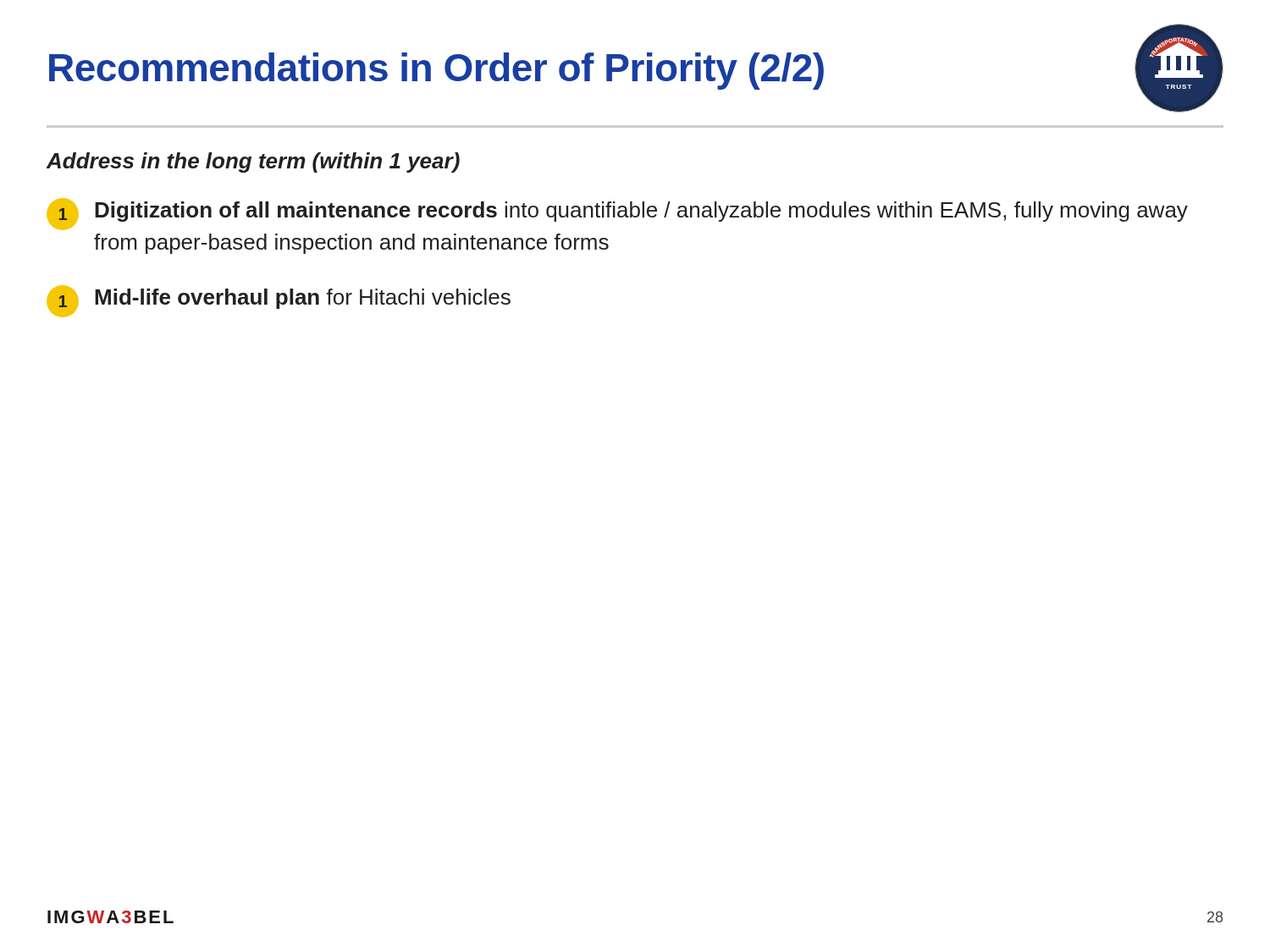Click on the text block starting "Recommendations in Order of"
The width and height of the screenshot is (1270, 952).
pos(436,68)
